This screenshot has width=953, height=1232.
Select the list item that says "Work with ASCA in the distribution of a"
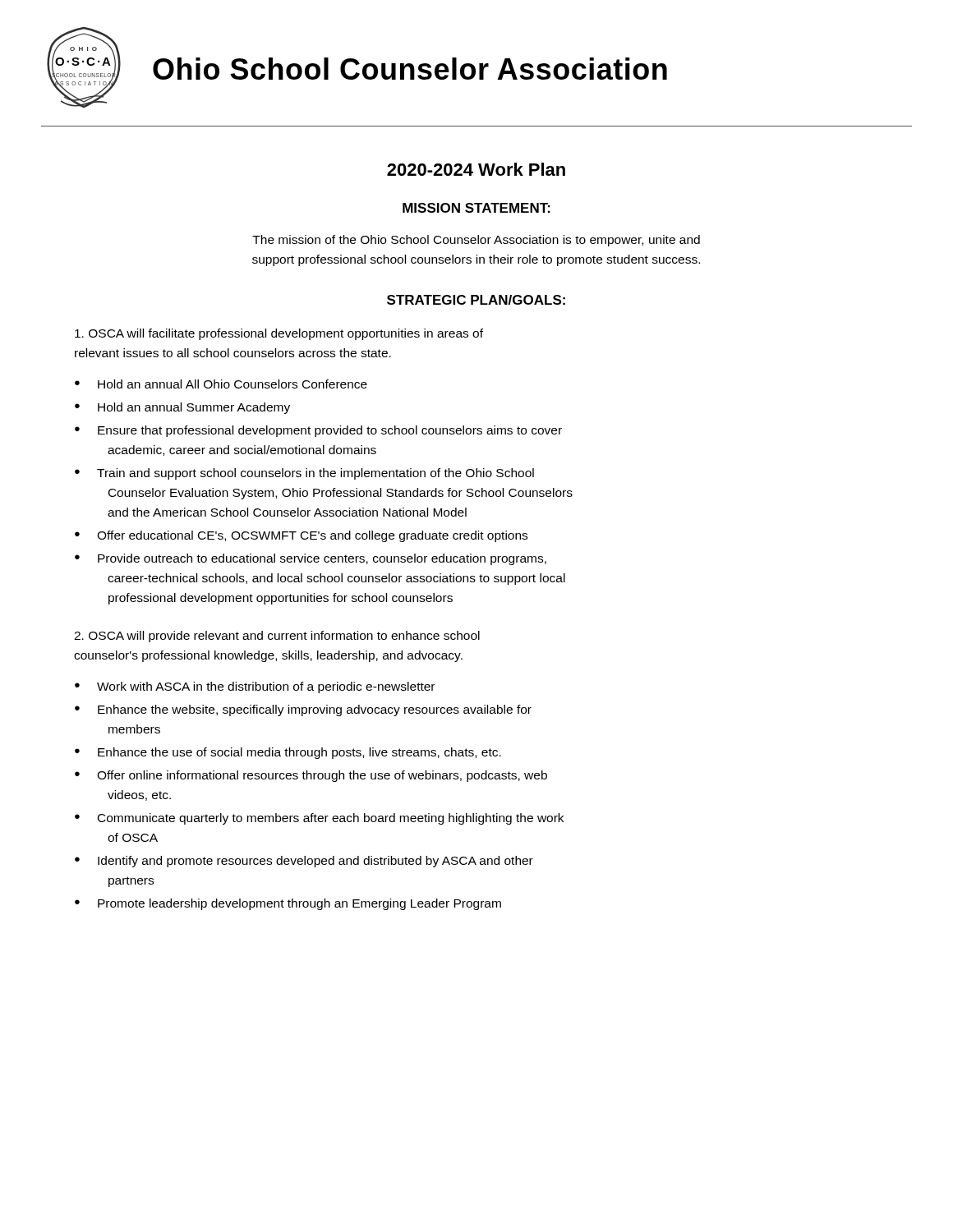tap(266, 686)
